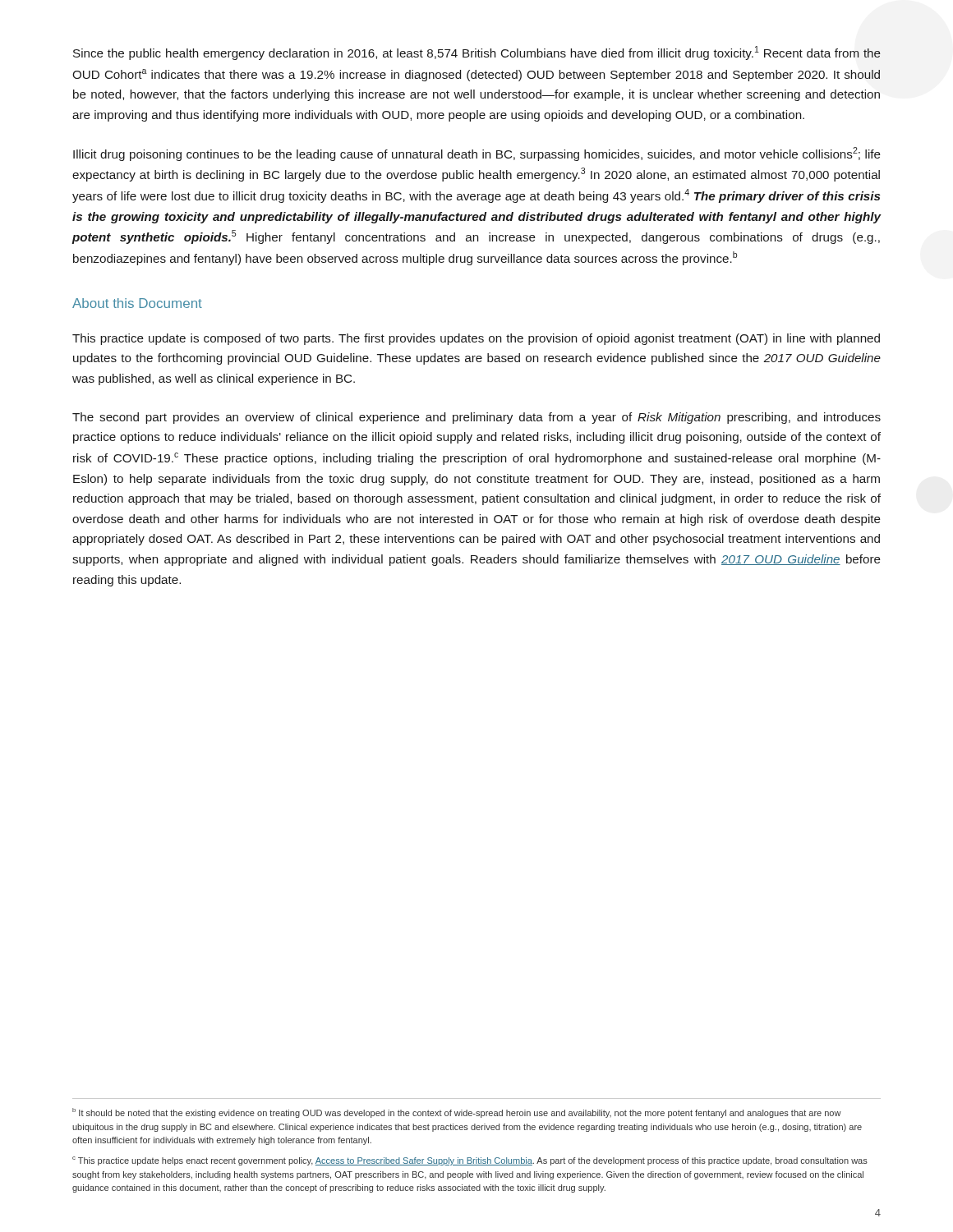Locate the block starting "b It should be noted that"
The height and width of the screenshot is (1232, 953).
coord(467,1126)
